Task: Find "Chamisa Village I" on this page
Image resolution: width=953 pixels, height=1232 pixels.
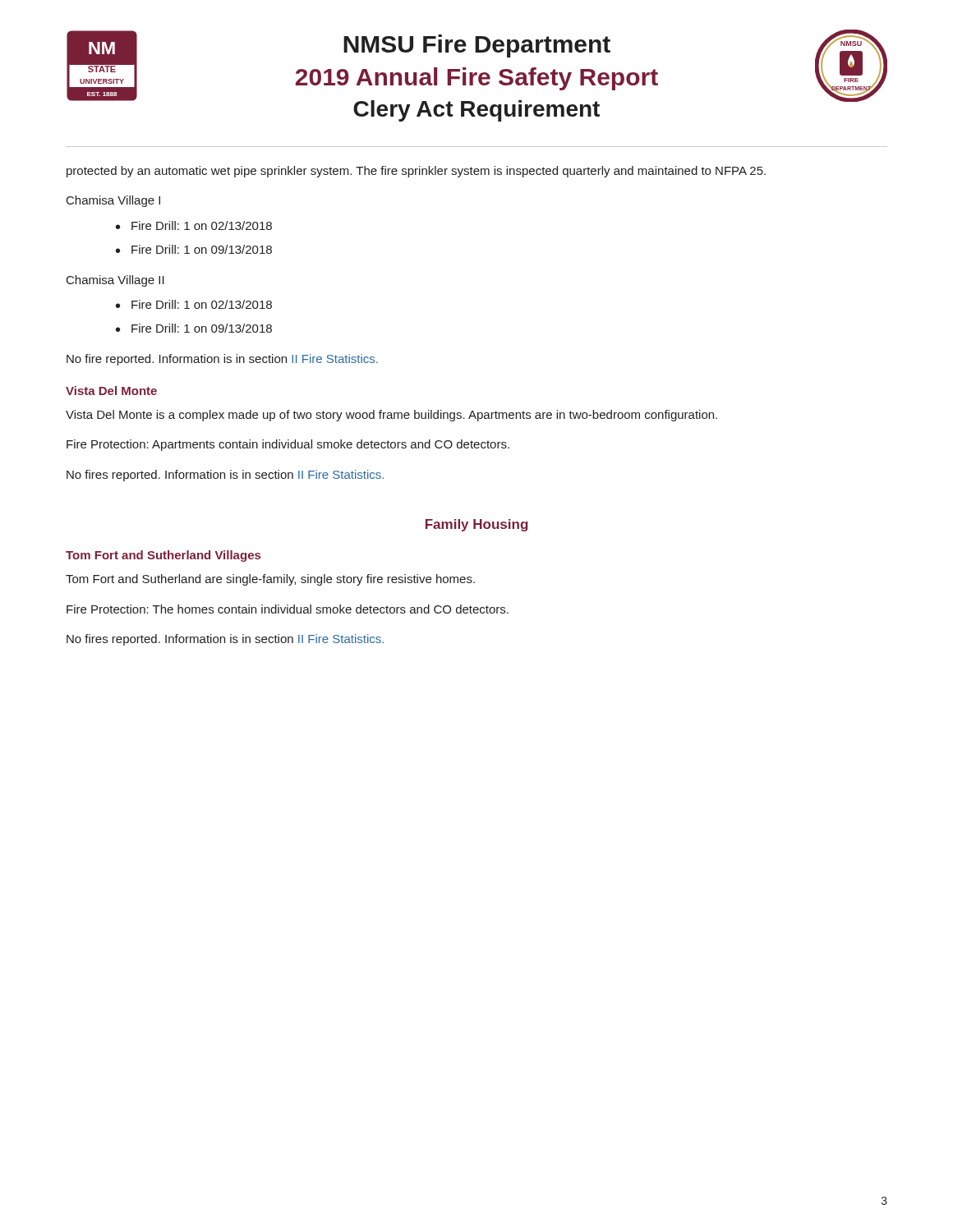Action: 114,200
